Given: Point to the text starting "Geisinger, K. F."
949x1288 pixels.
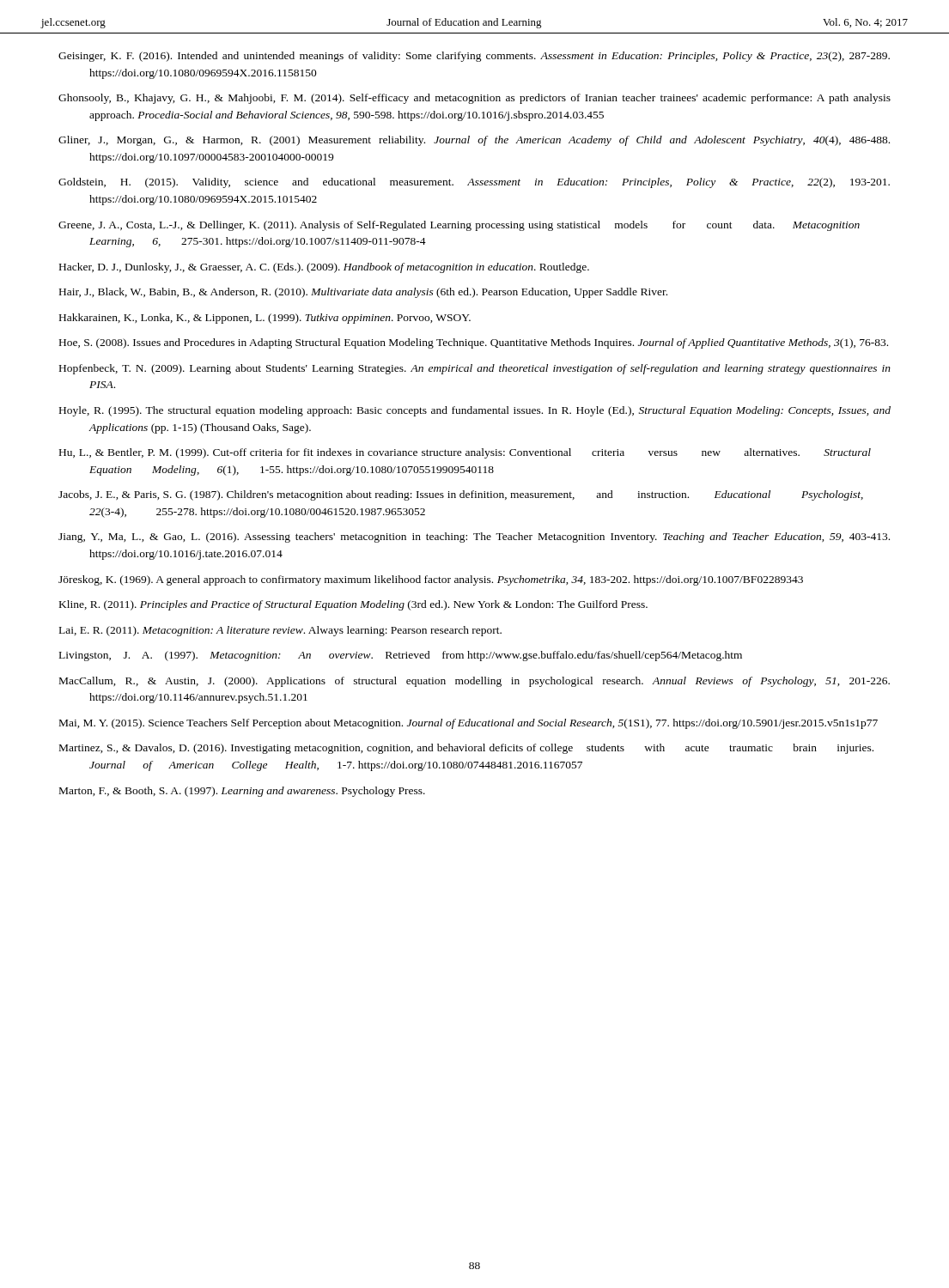Looking at the screenshot, I should pos(474,64).
